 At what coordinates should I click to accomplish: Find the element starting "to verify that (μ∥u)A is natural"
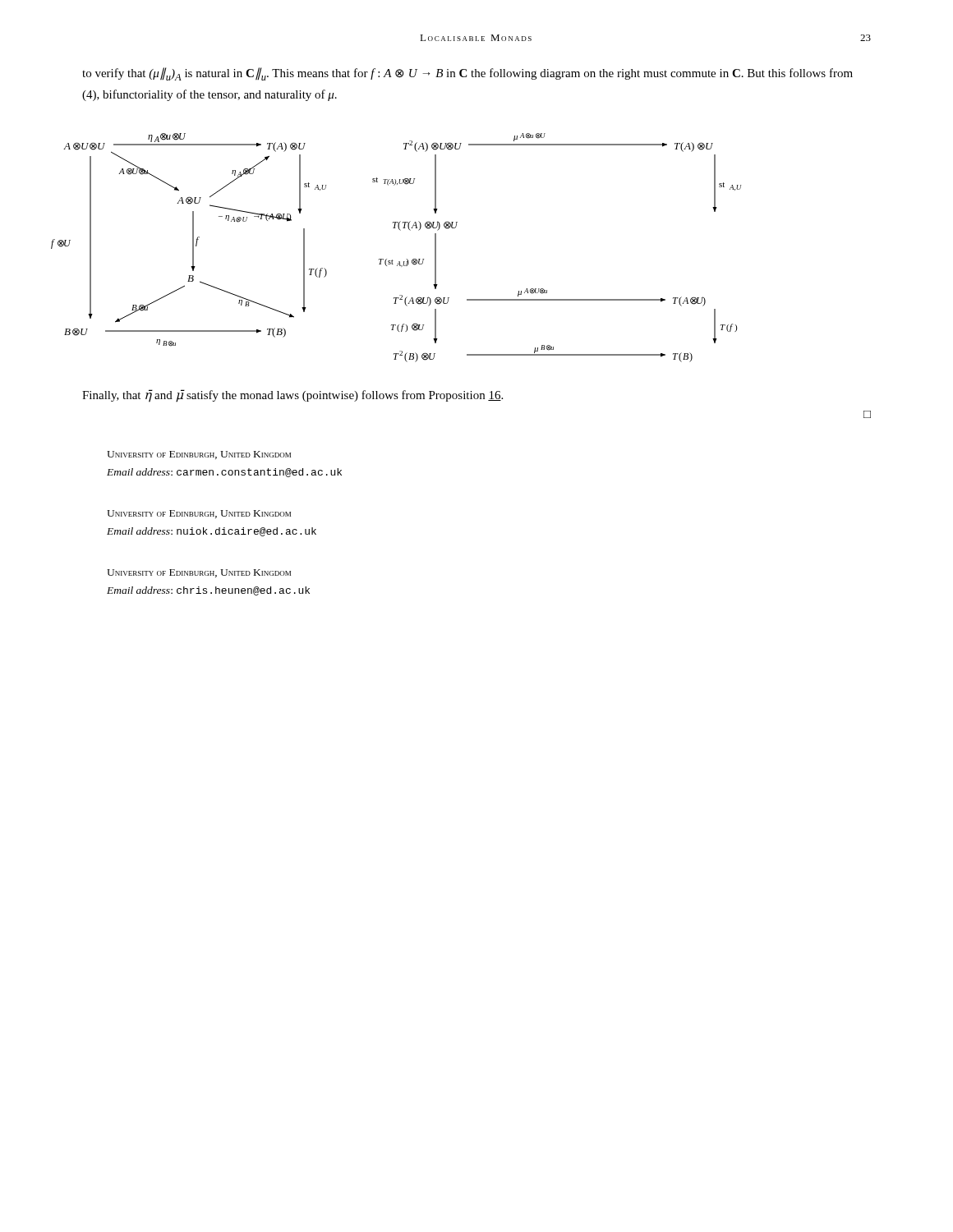point(467,84)
